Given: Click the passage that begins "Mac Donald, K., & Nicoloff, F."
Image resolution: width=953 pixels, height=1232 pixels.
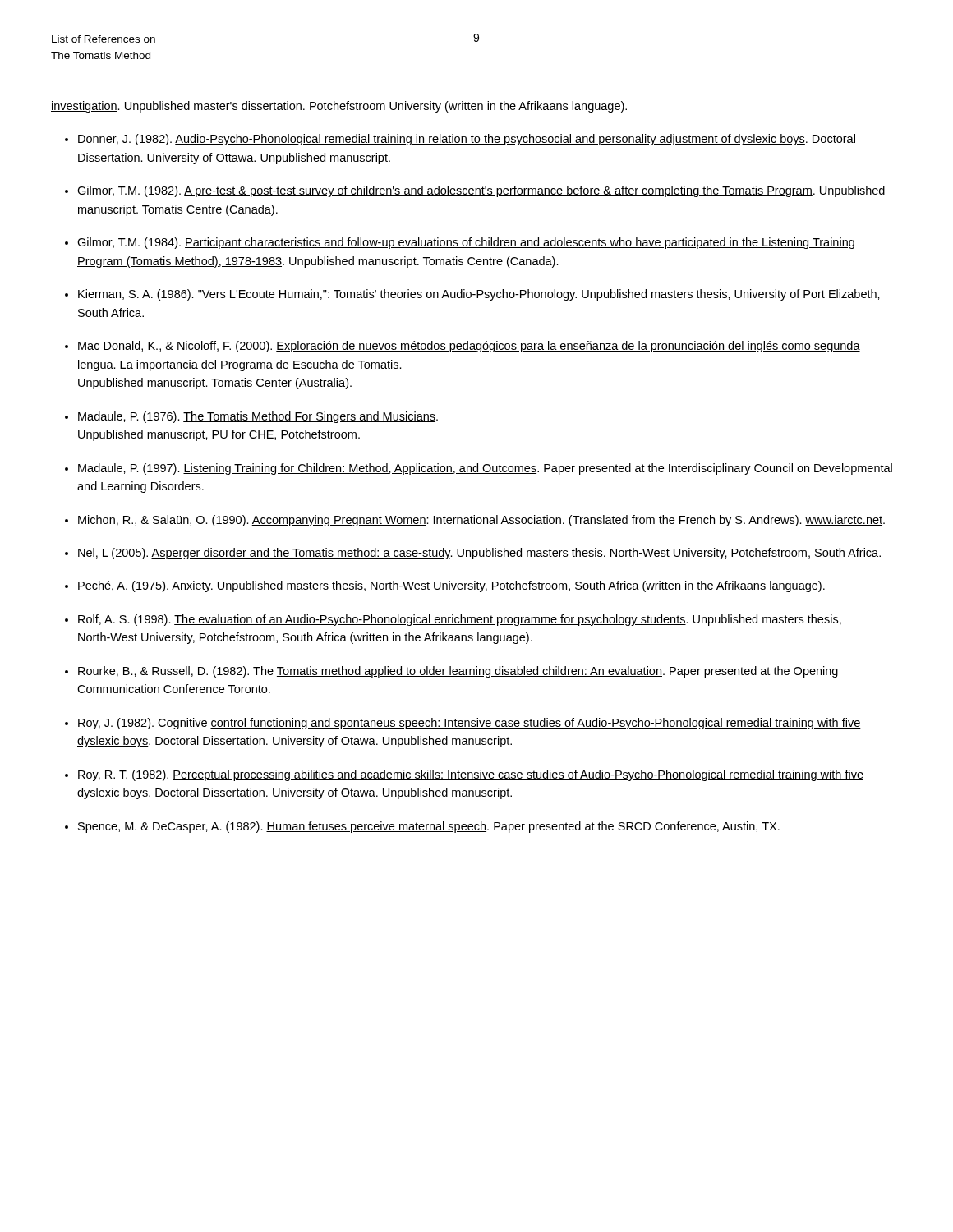Looking at the screenshot, I should point(469,347).
